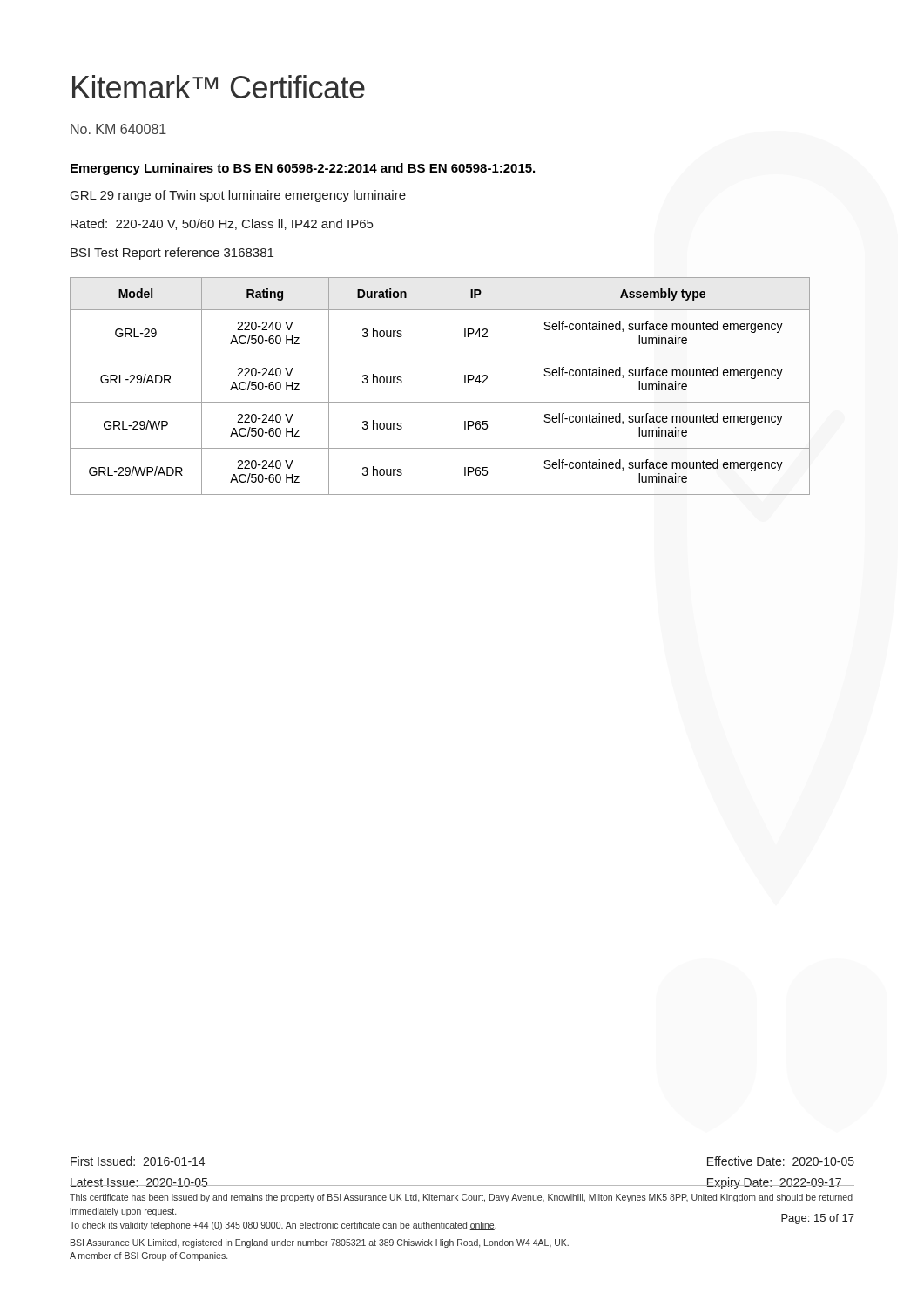Find the text block starting "GRL 29 range of"
The image size is (924, 1307).
click(x=238, y=195)
